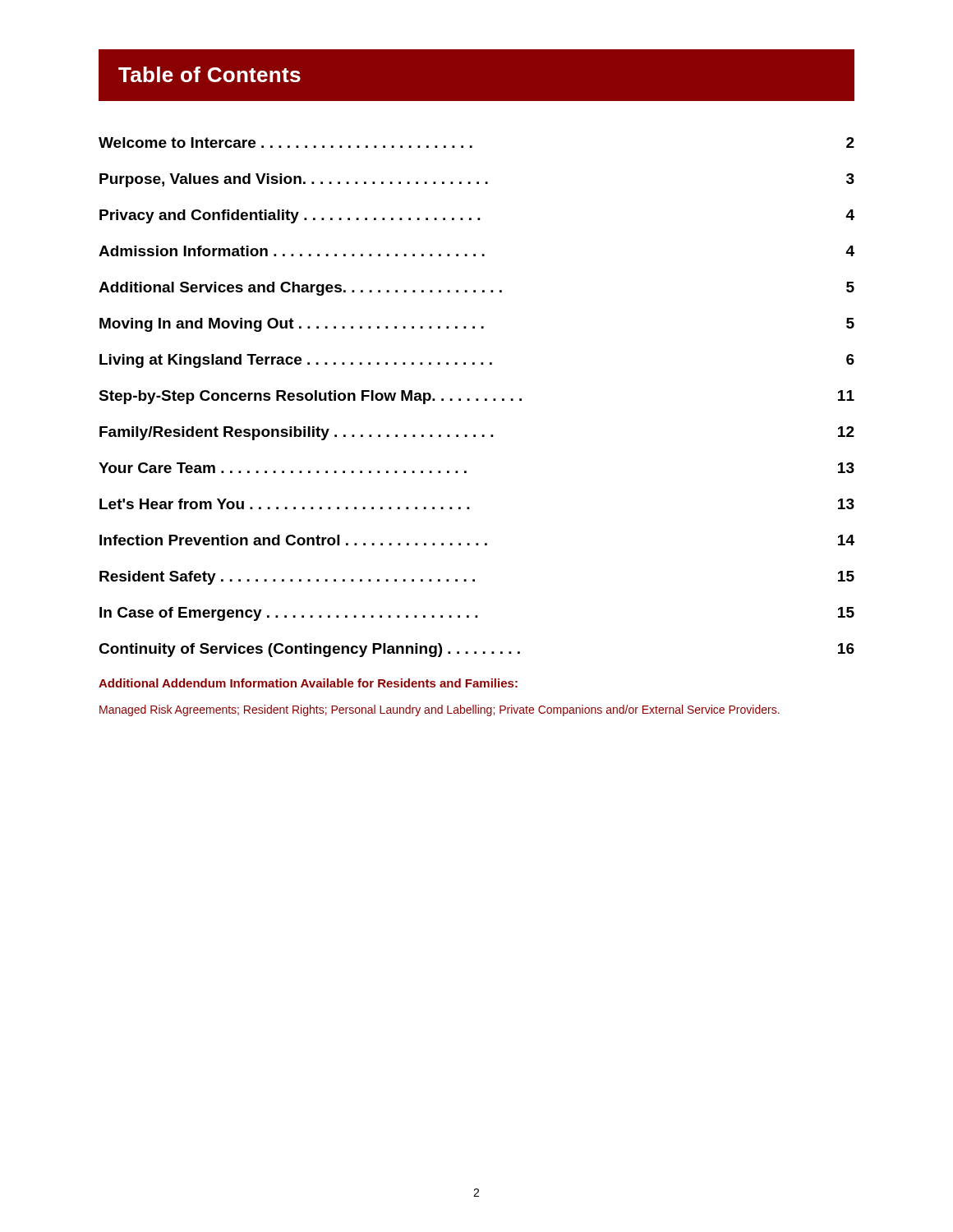Find the element starting "Admission Information . . . ."
This screenshot has height=1232, width=953.
pos(476,251)
